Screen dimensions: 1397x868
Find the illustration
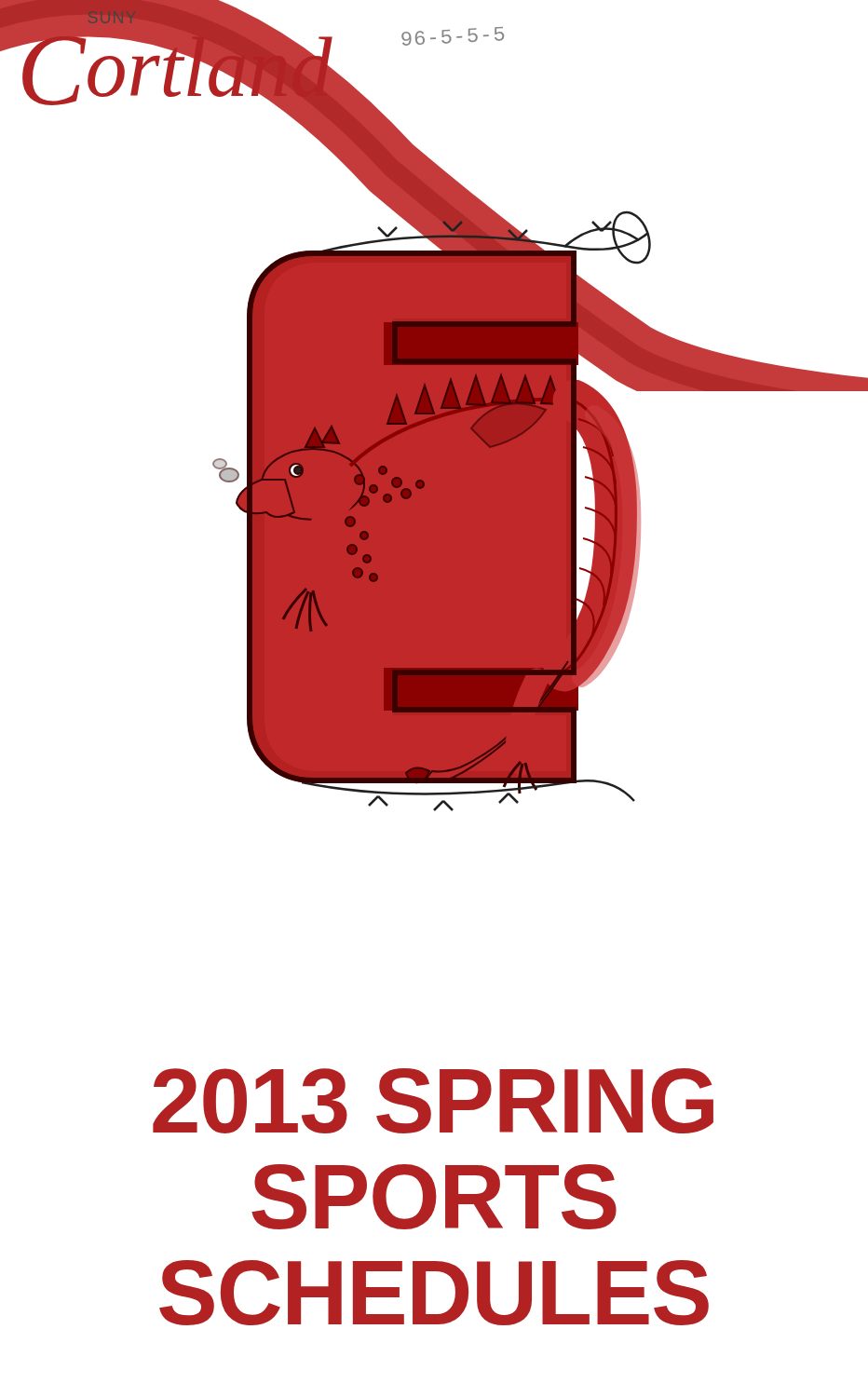click(434, 517)
